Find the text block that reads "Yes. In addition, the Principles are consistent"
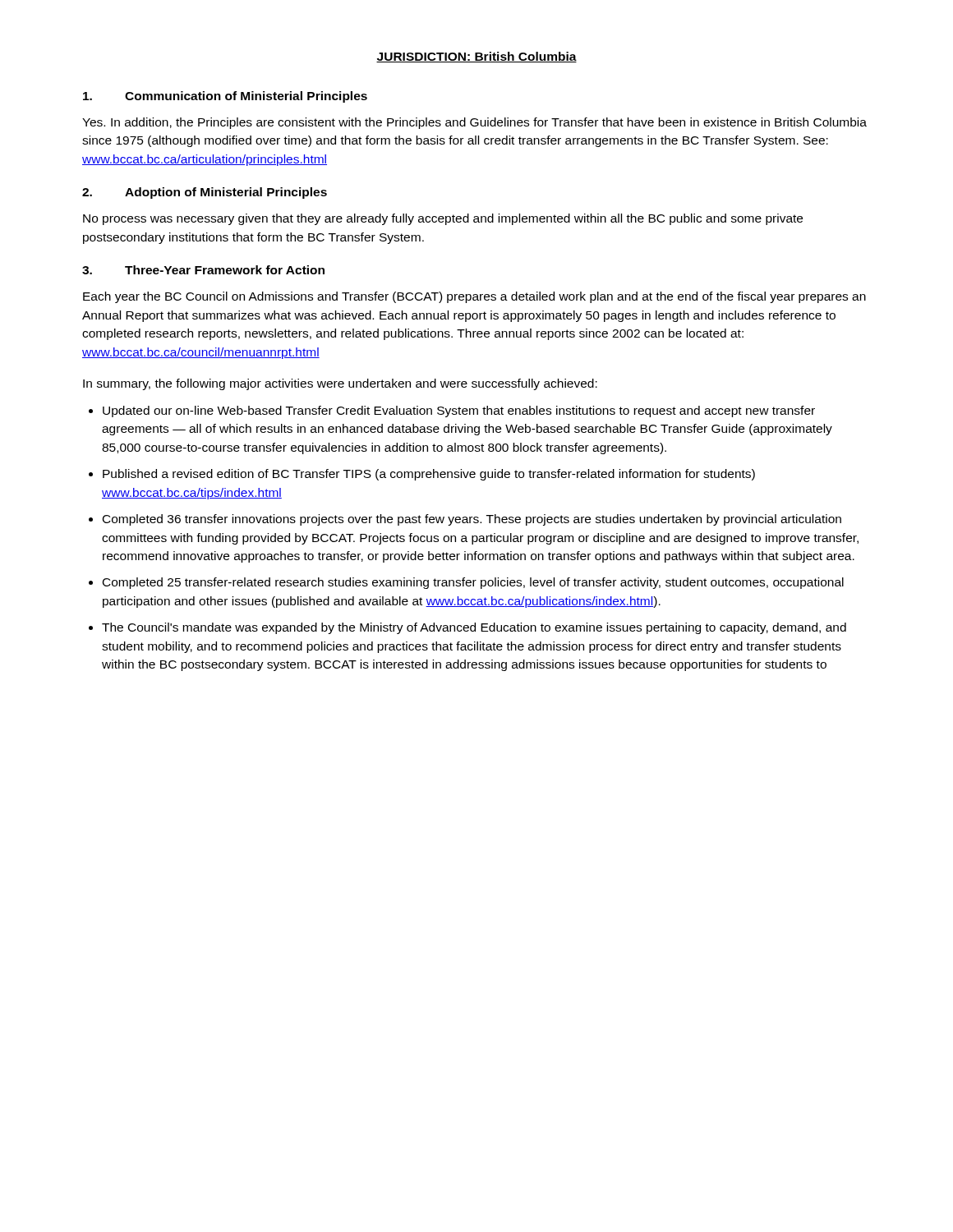Screen dimensions: 1232x953 [x=474, y=140]
